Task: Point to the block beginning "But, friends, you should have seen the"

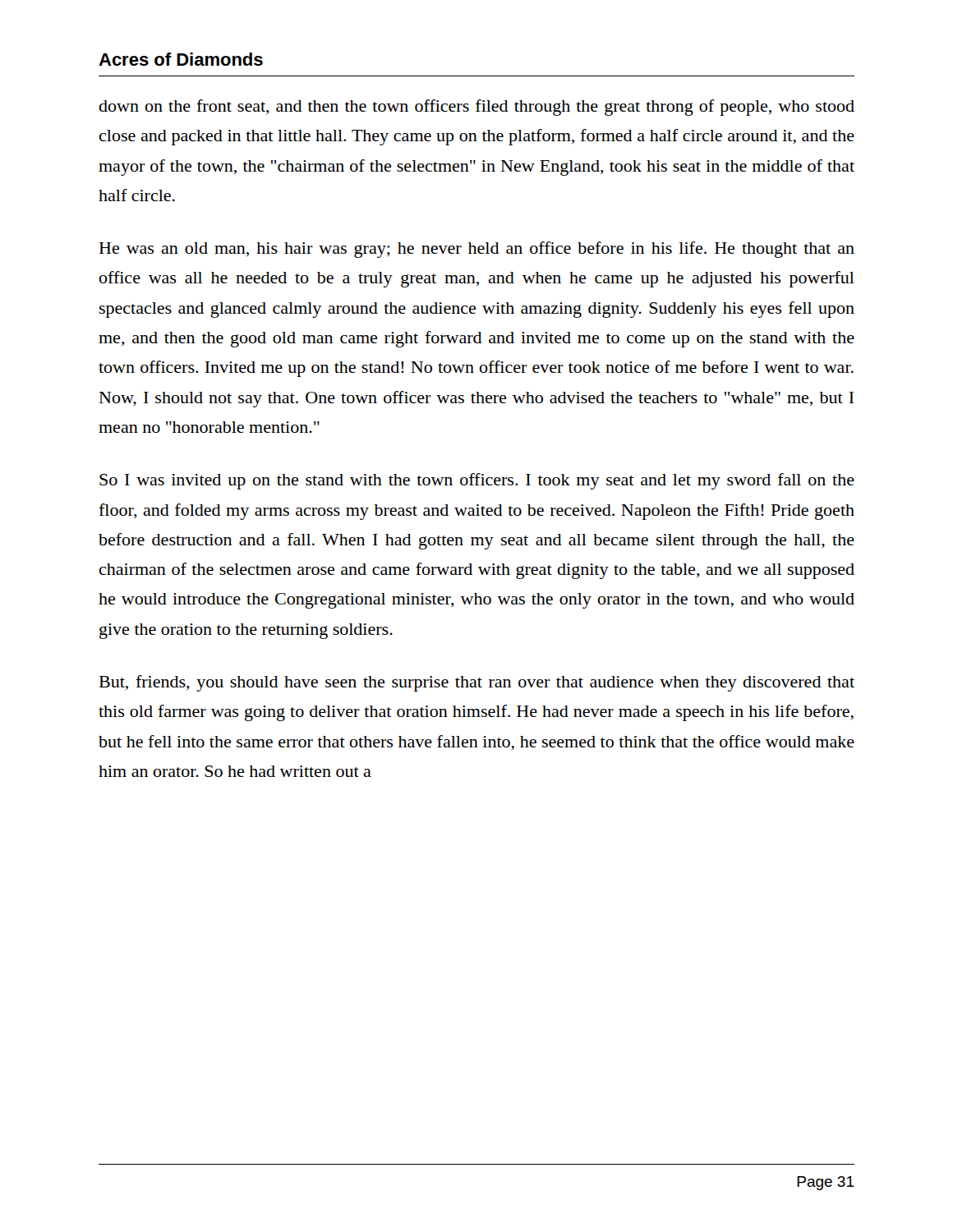Action: [x=476, y=726]
